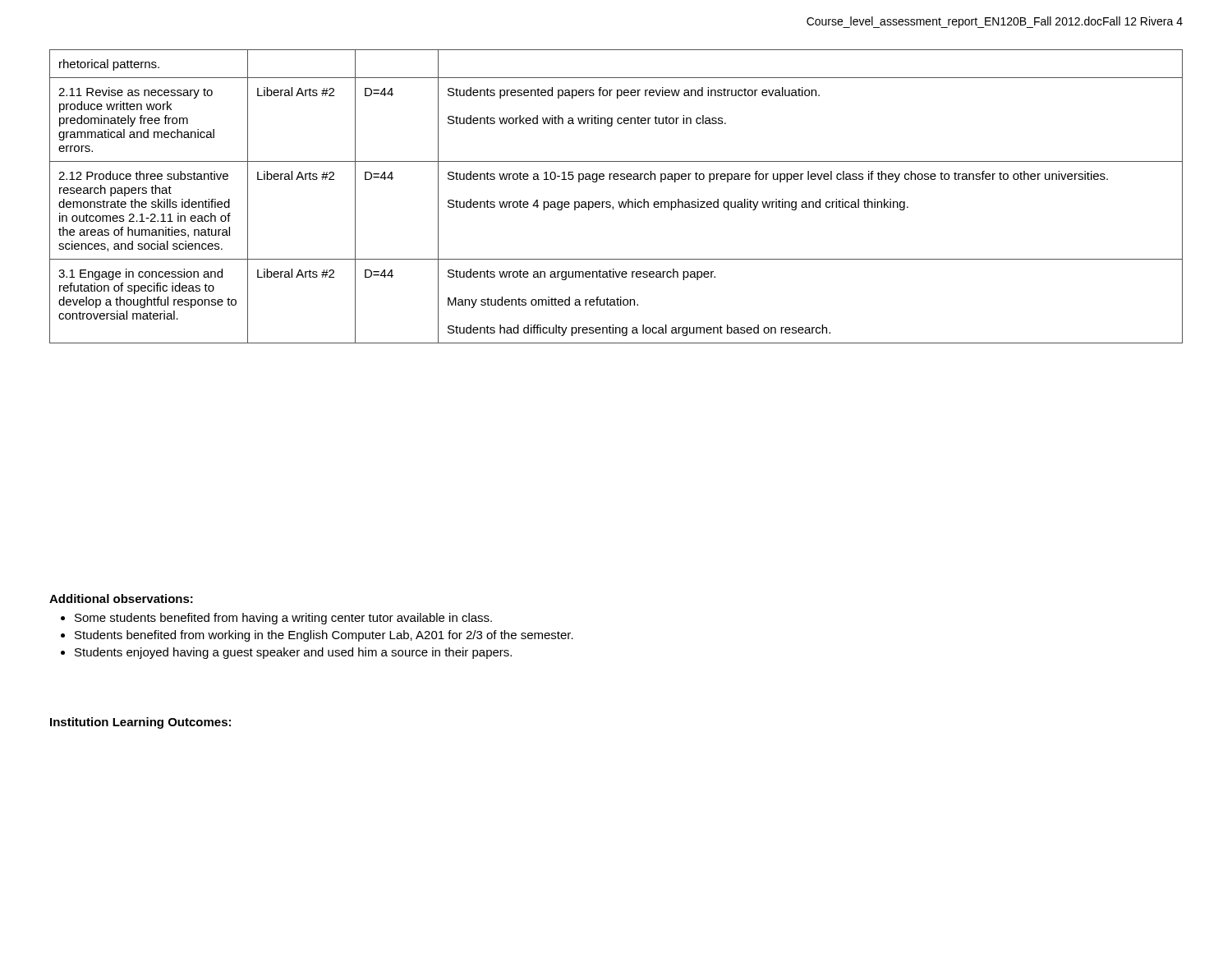1232x953 pixels.
Task: Navigate to the text block starting "Institution Learning Outcomes:"
Action: (x=141, y=722)
